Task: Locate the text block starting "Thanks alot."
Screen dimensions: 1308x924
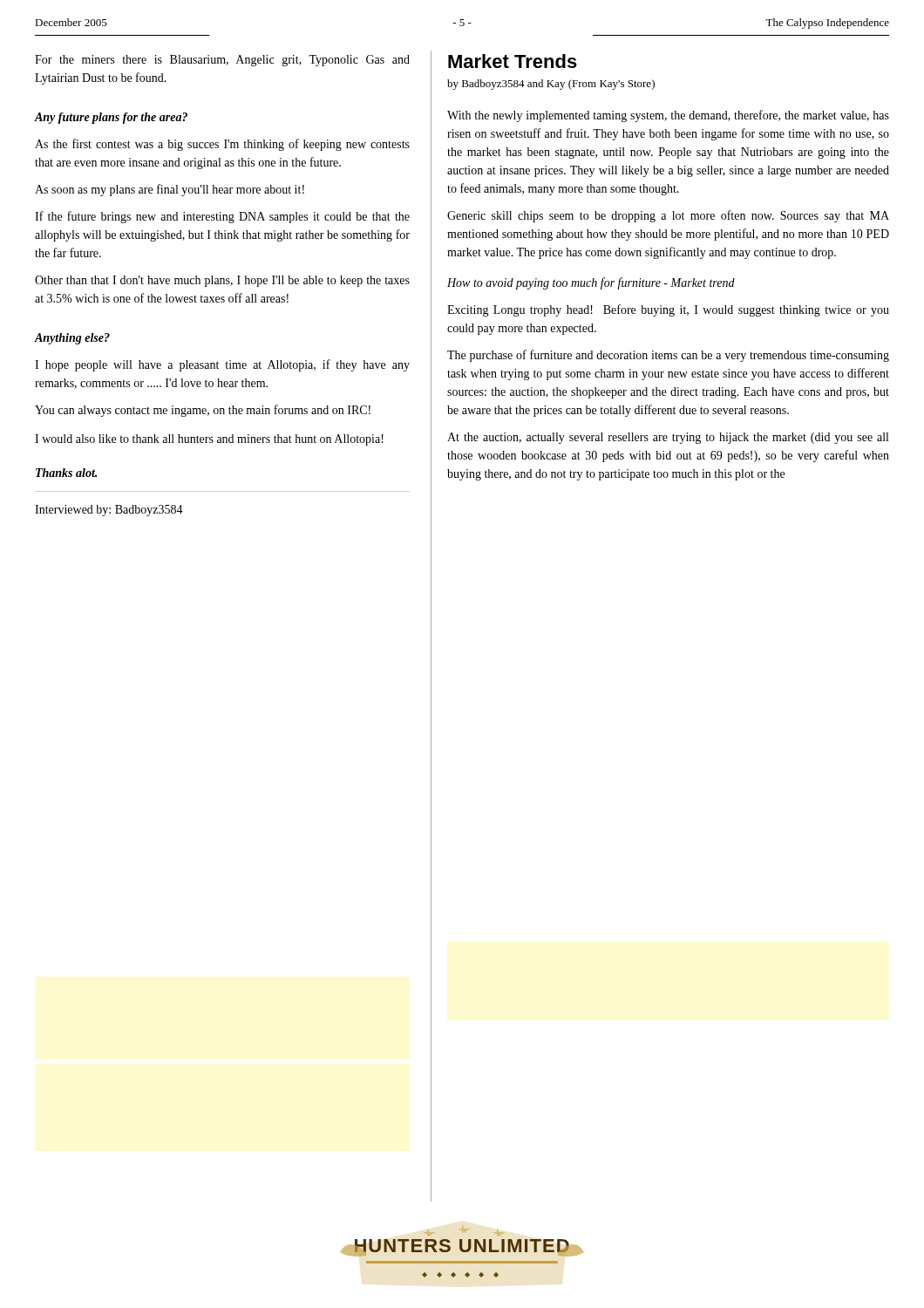Action: [66, 473]
